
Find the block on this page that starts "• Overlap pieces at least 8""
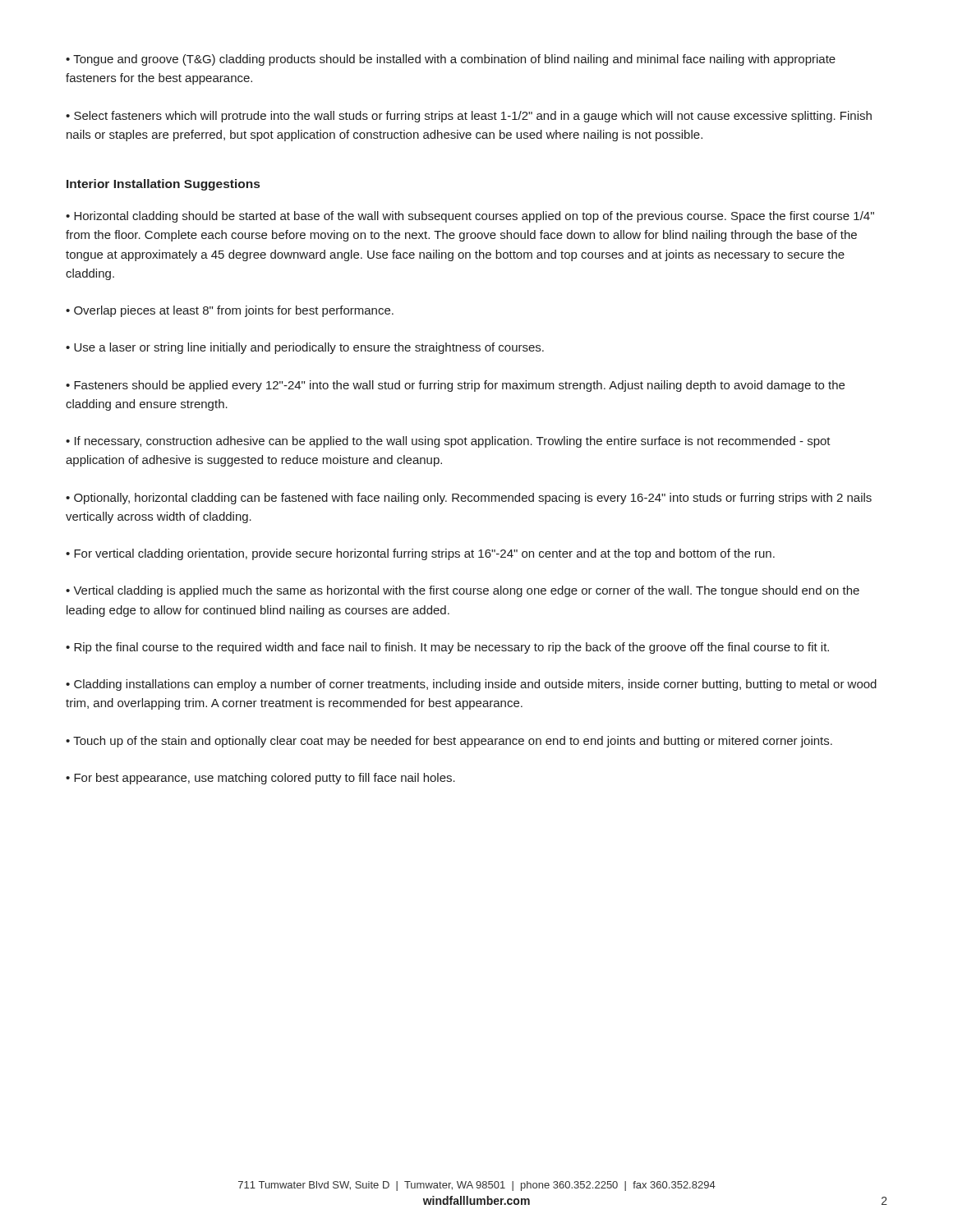(230, 310)
